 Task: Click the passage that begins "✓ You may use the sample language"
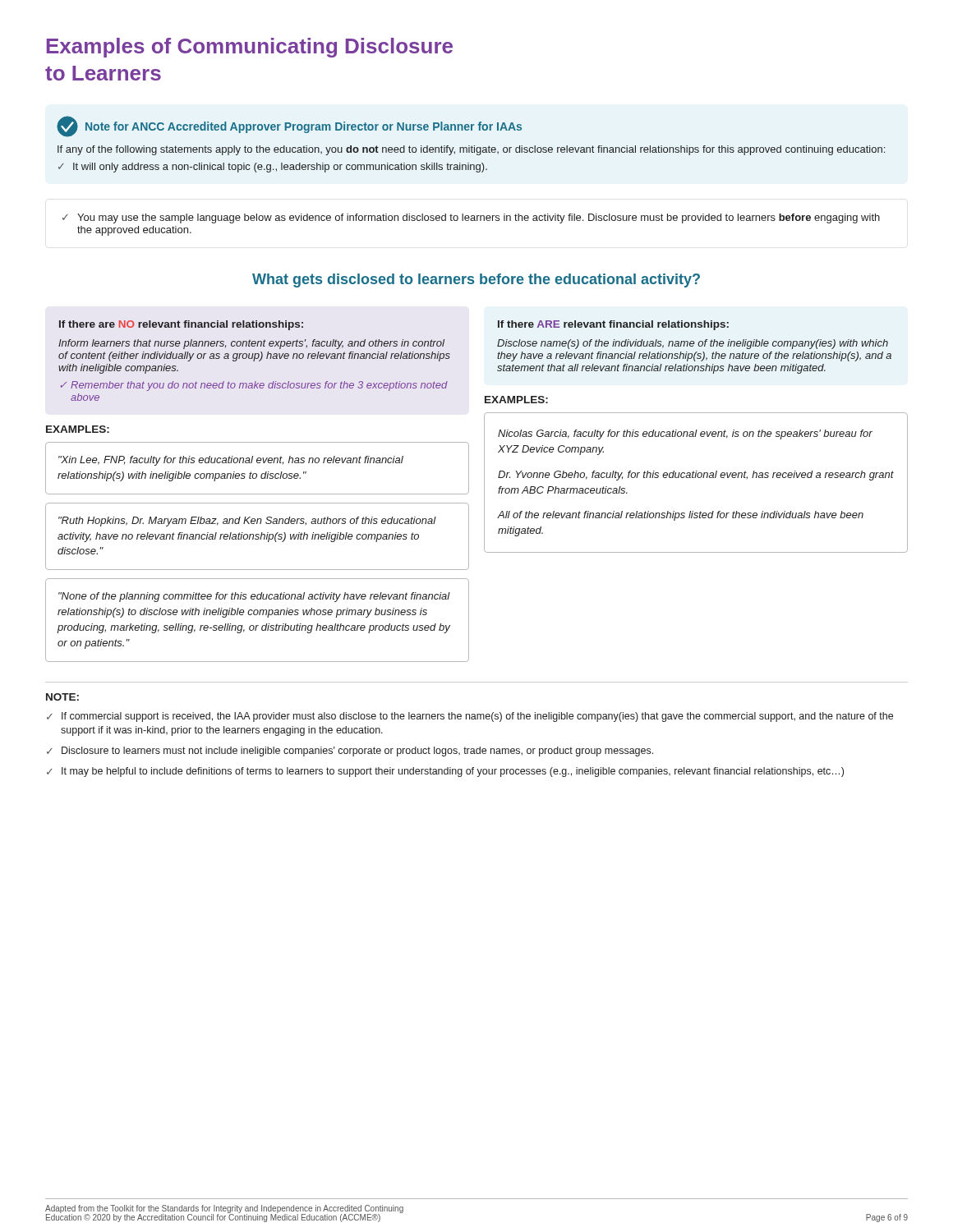(476, 223)
